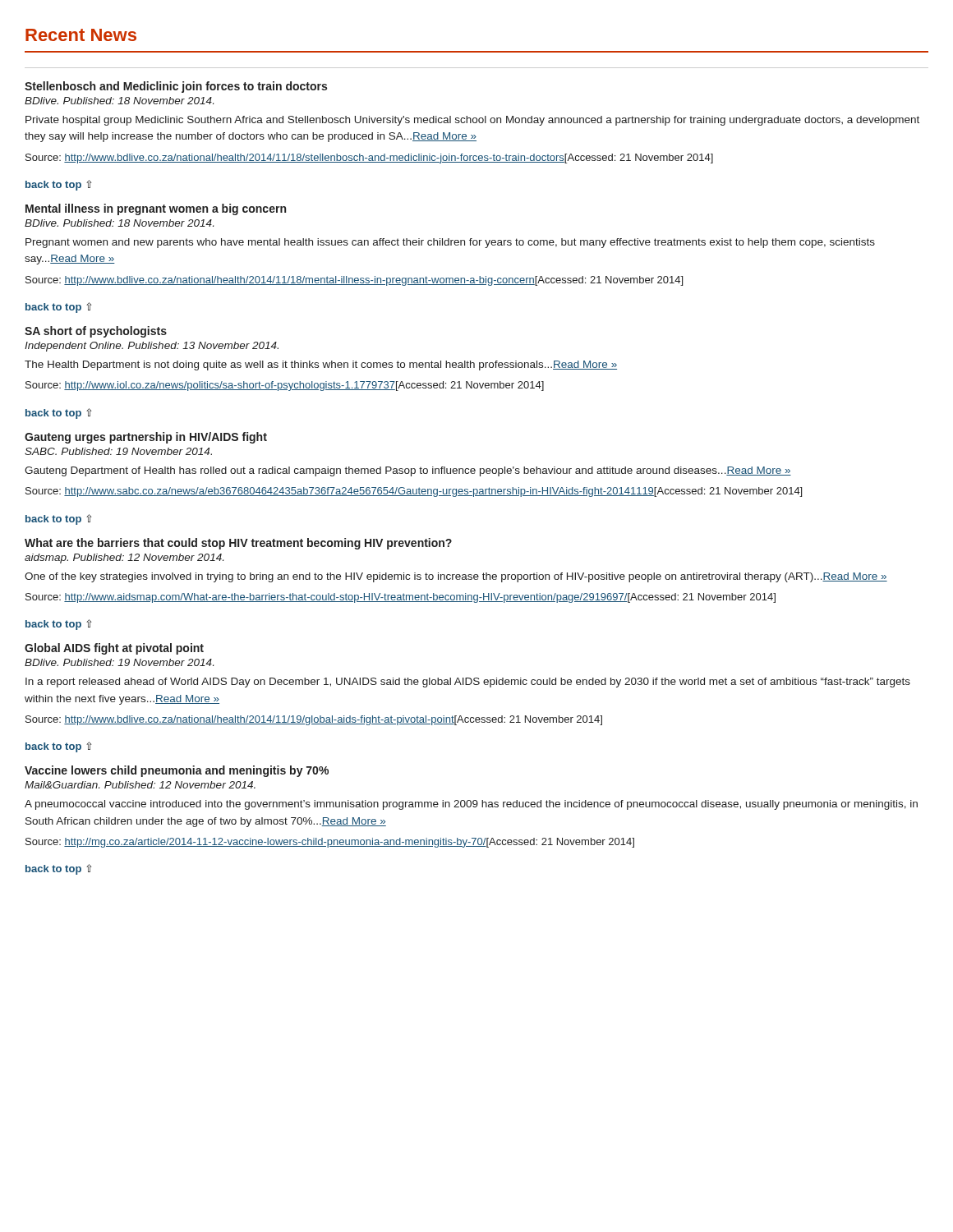953x1232 pixels.
Task: Locate the region starting "A pneumococcal vaccine introduced into the government’s"
Action: [x=472, y=812]
